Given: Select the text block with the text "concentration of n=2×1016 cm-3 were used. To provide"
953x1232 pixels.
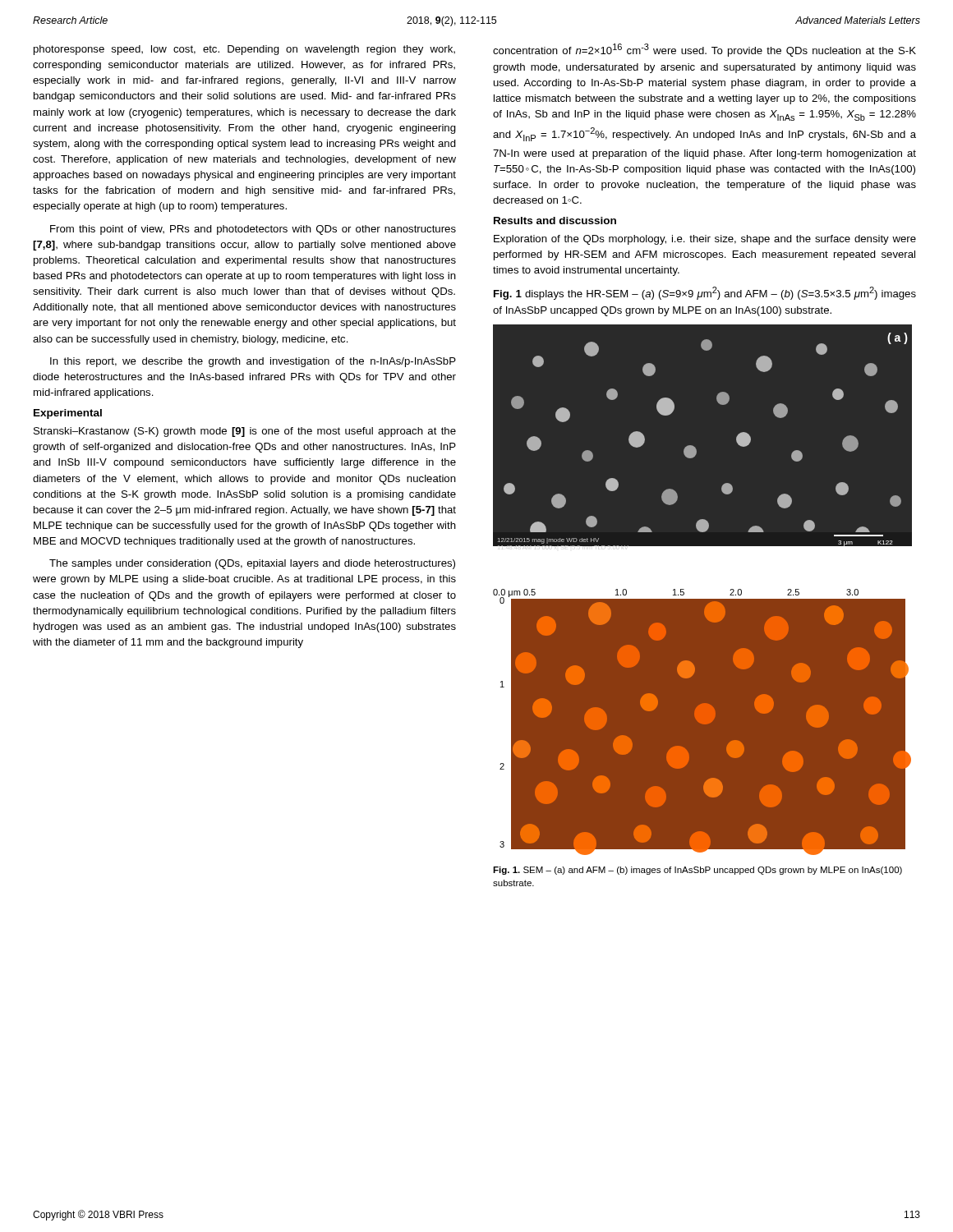Looking at the screenshot, I should coord(704,124).
